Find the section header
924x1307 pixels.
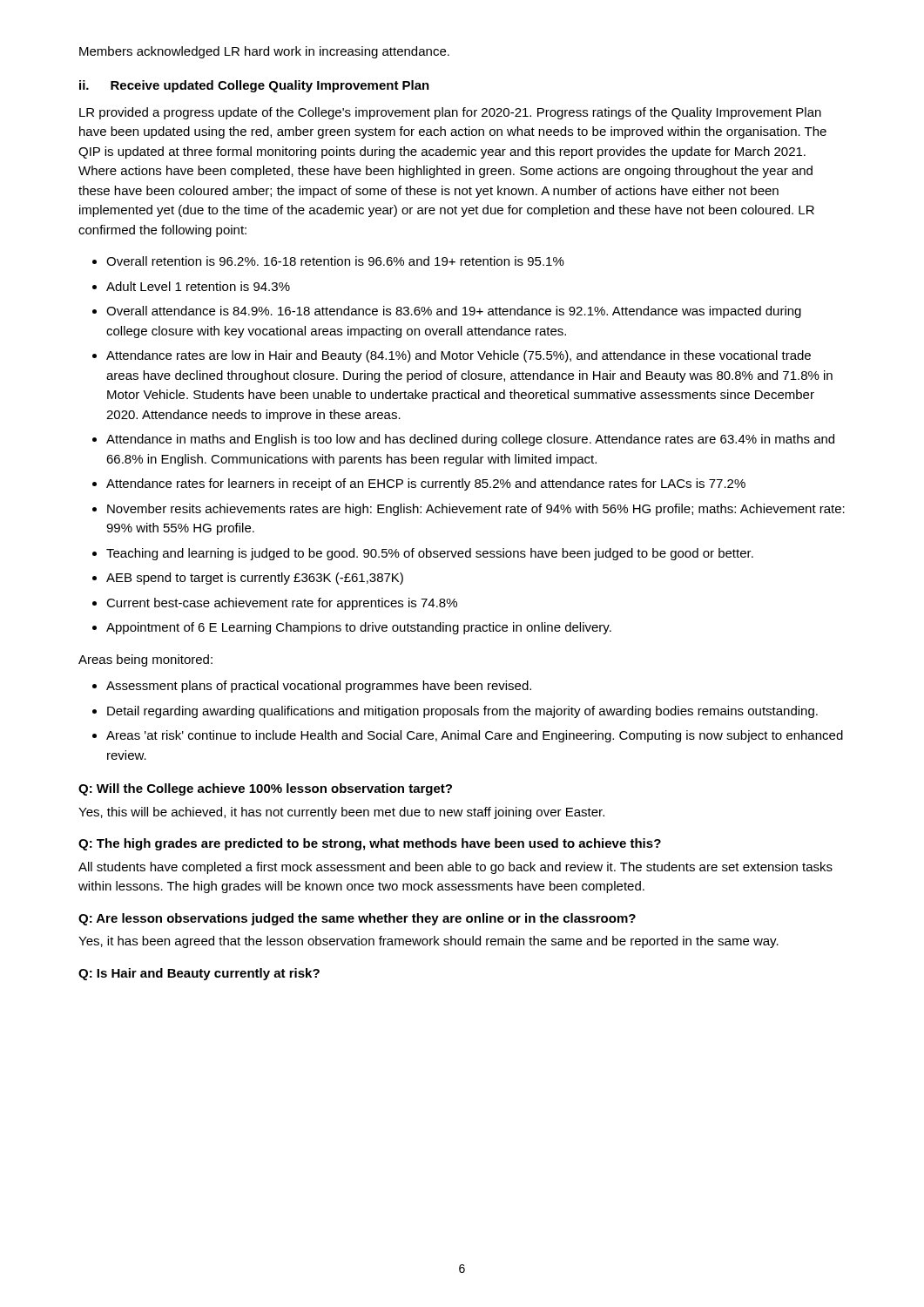click(254, 84)
